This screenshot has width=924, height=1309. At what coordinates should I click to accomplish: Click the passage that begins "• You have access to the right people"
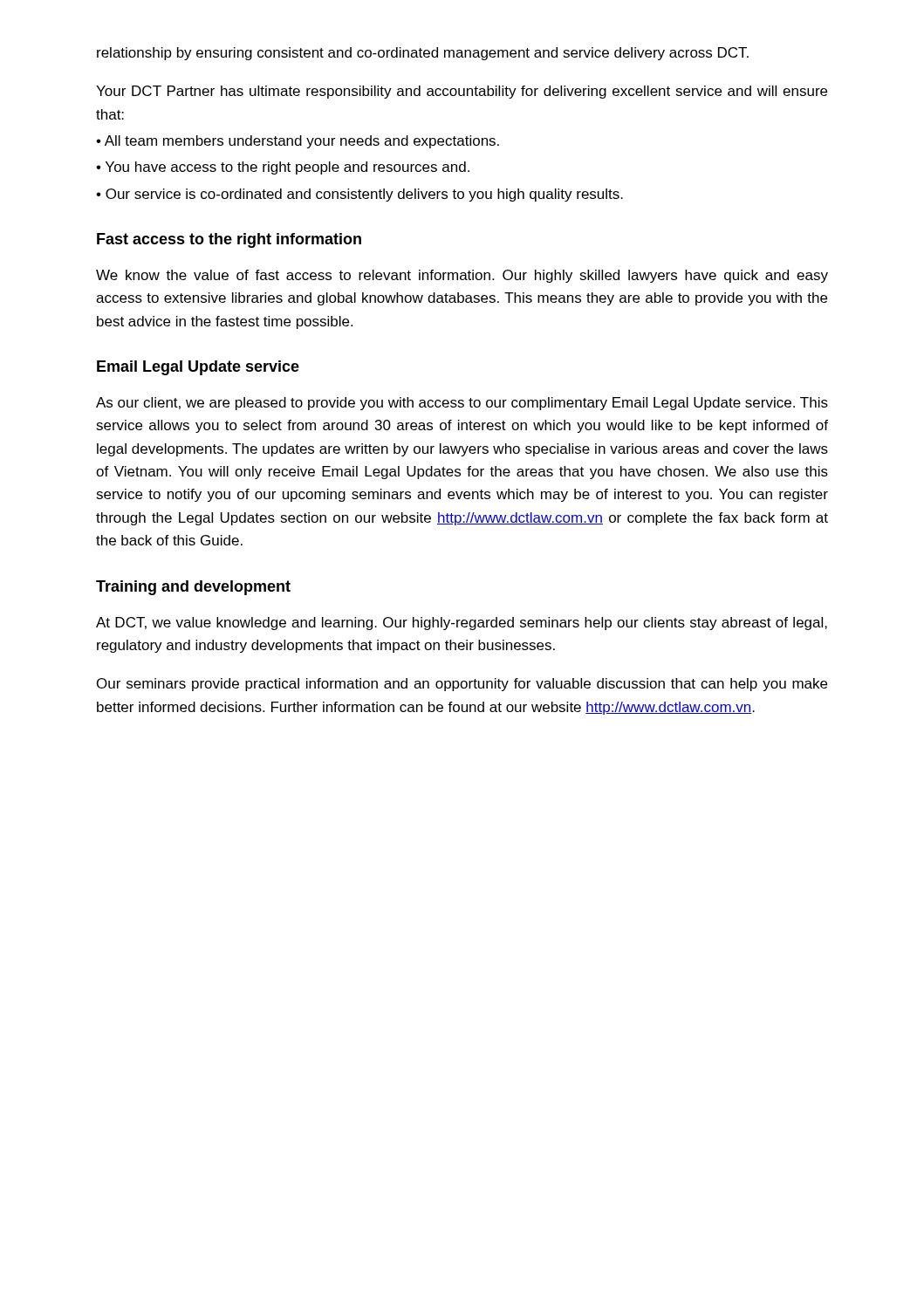click(x=283, y=167)
